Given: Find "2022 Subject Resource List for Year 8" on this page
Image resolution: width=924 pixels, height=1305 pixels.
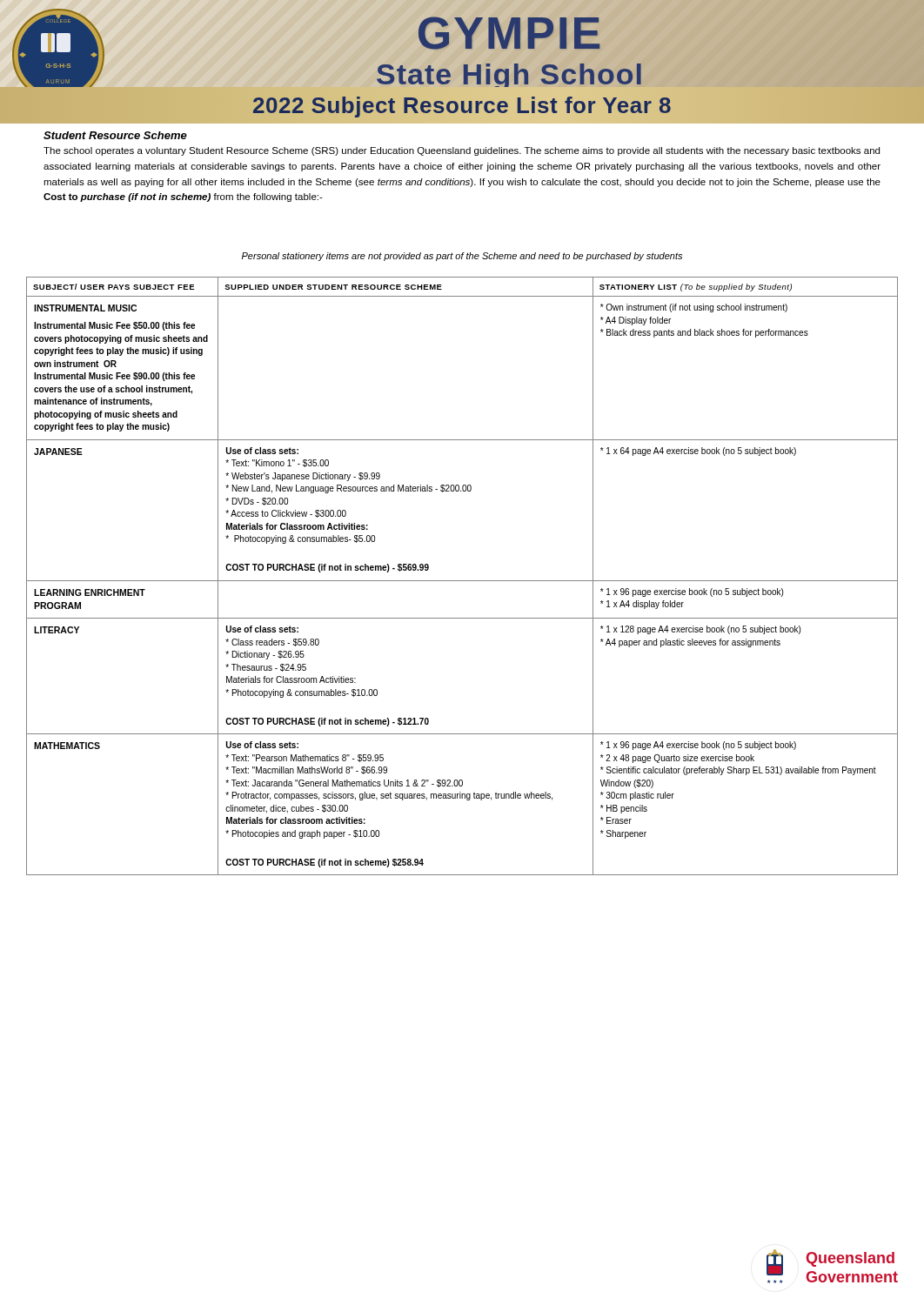Looking at the screenshot, I should [462, 105].
